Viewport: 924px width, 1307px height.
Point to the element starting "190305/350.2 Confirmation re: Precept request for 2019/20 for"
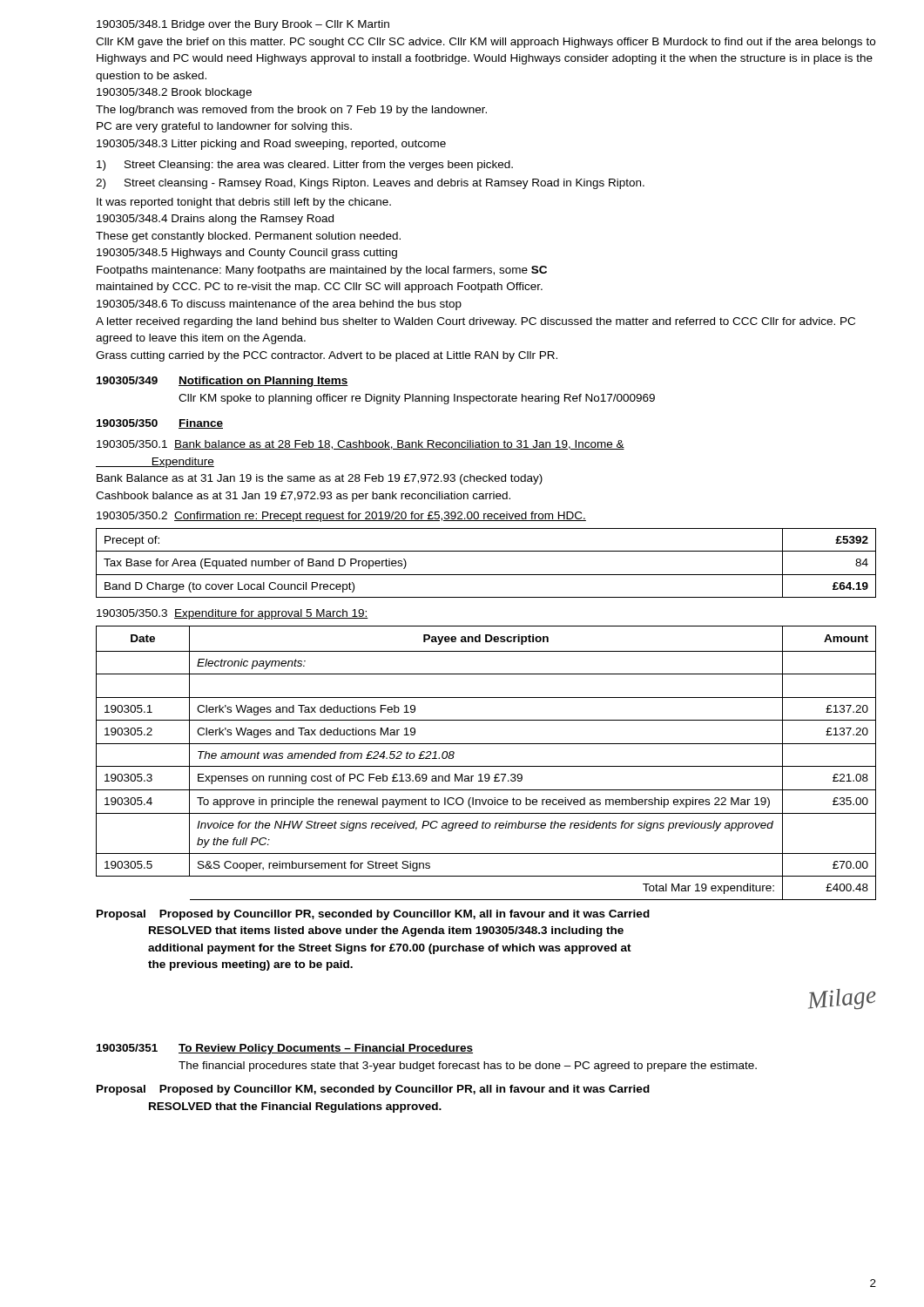[x=341, y=516]
